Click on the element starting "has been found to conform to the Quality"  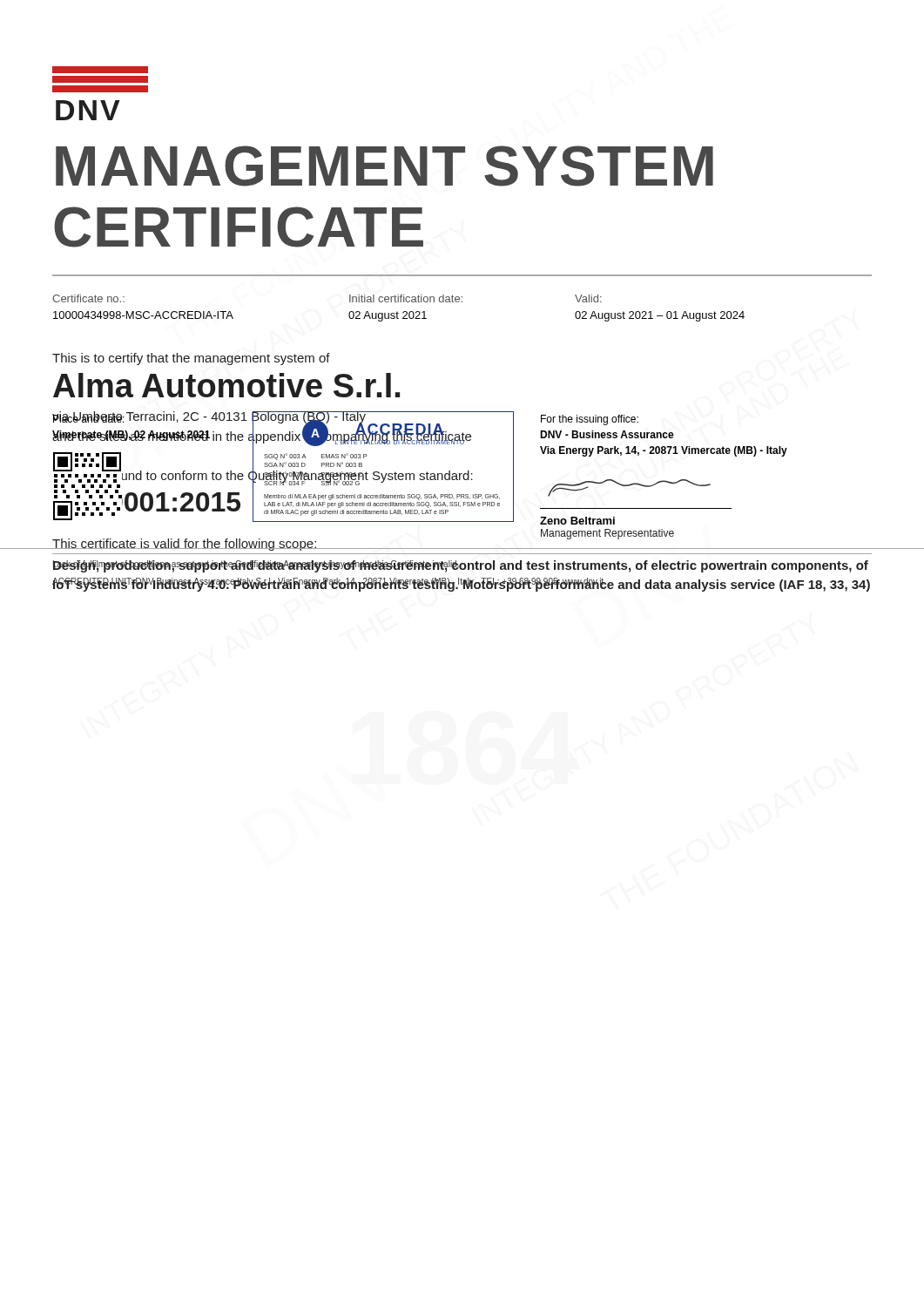tap(263, 475)
